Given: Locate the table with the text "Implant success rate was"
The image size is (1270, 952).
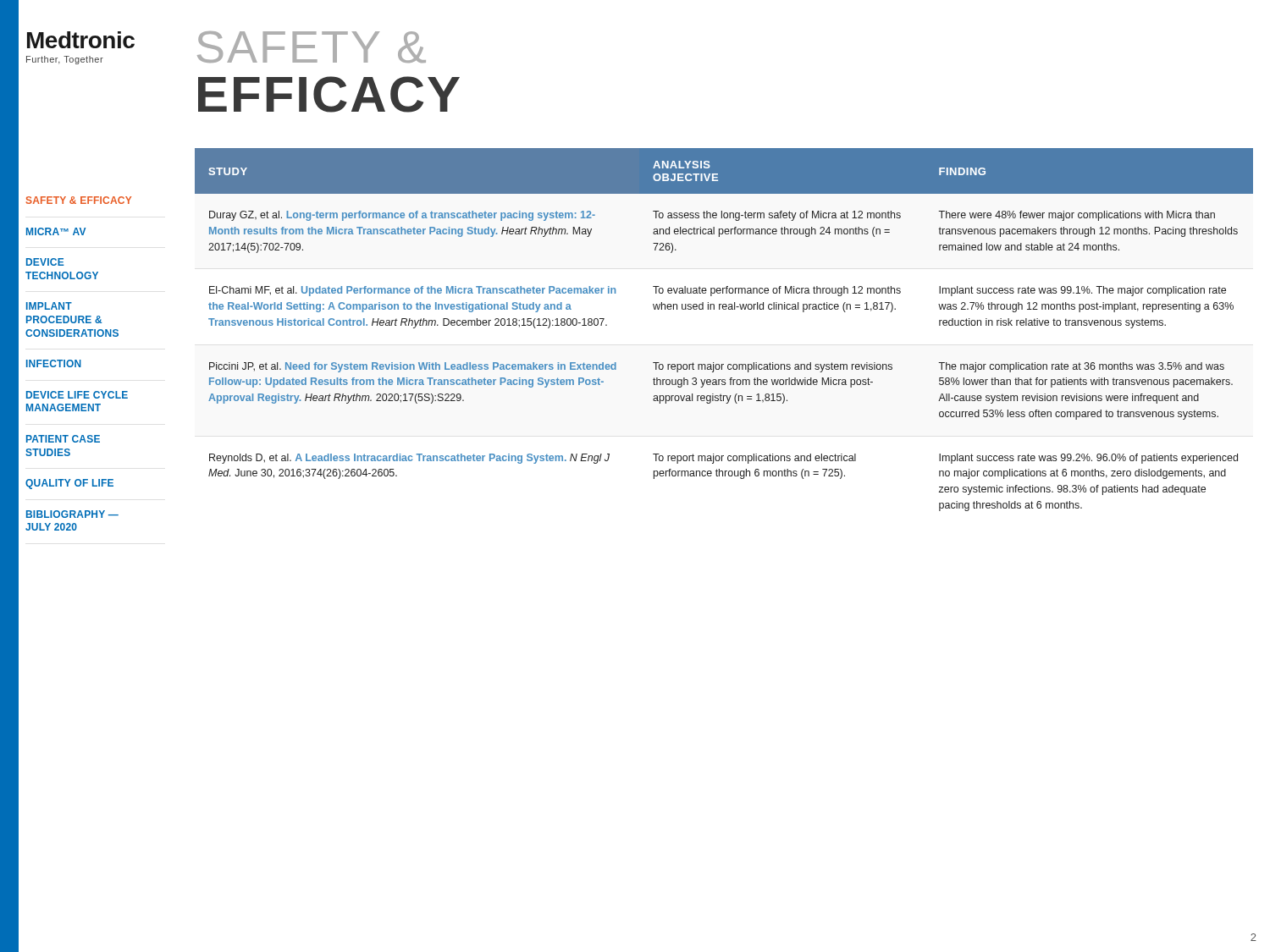Looking at the screenshot, I should [x=724, y=337].
